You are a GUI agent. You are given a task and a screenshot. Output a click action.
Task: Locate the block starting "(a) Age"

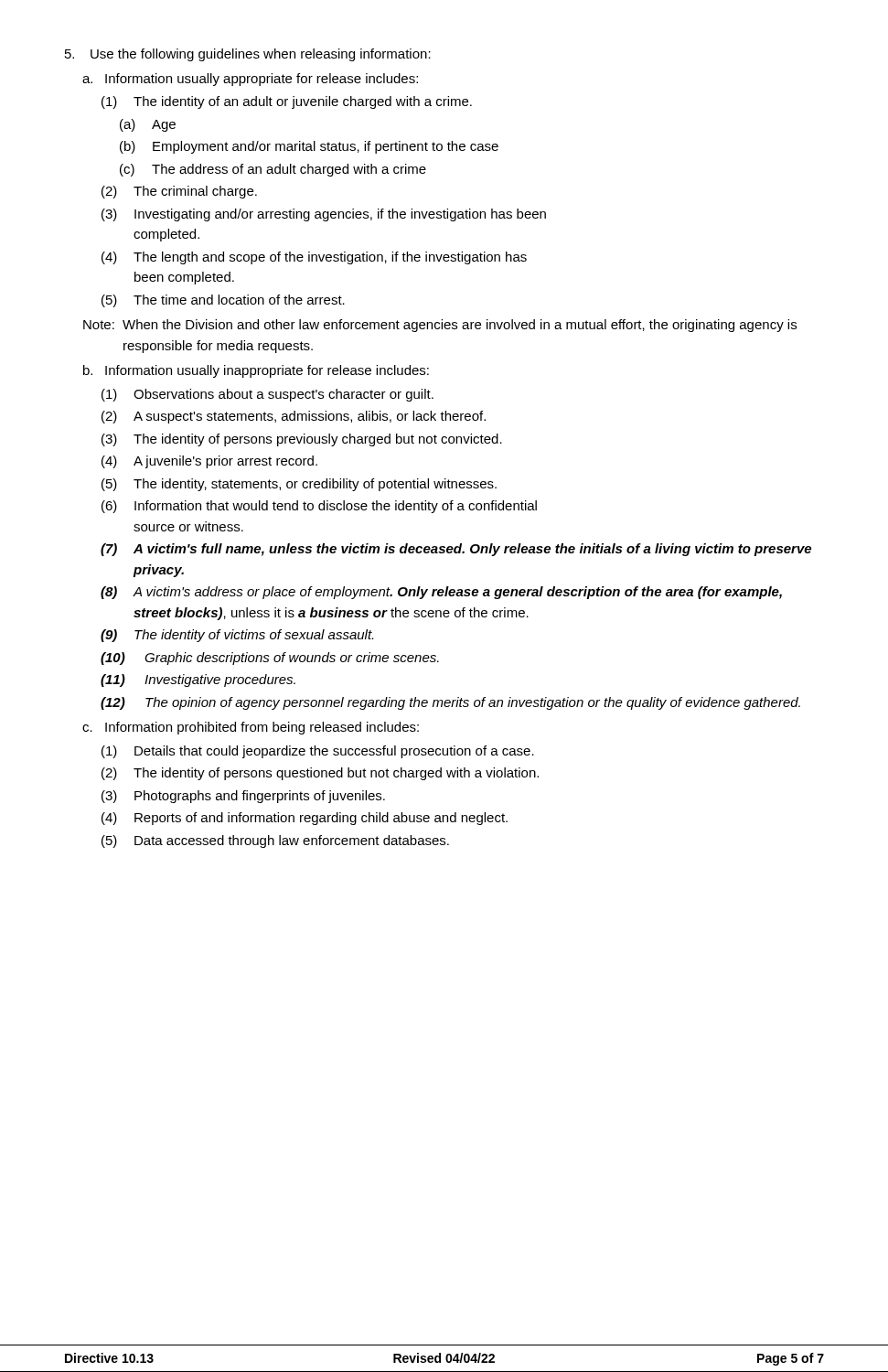148,124
